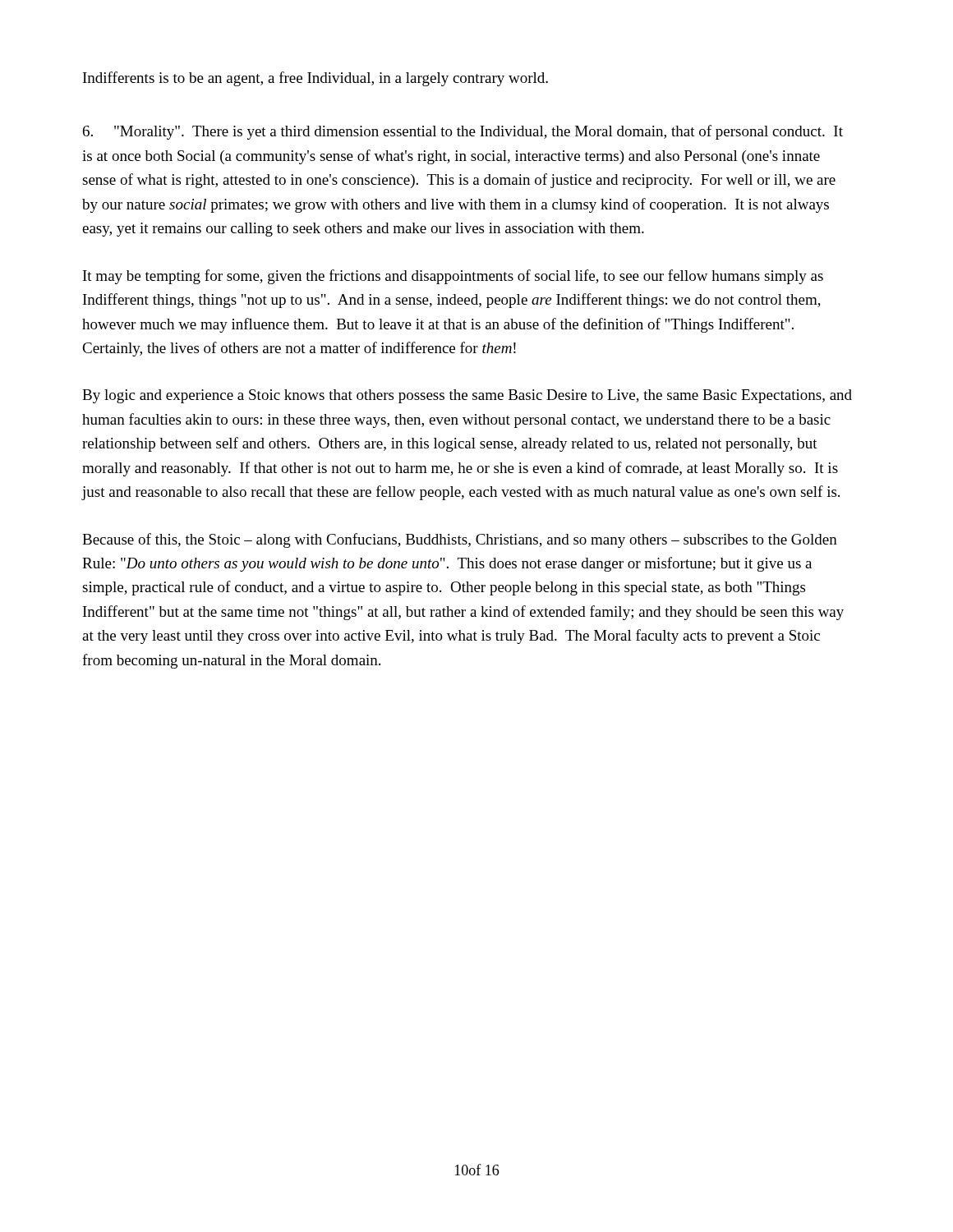Find the passage starting "Indifferents is to be an agent, a"
This screenshot has width=953, height=1232.
tap(315, 78)
